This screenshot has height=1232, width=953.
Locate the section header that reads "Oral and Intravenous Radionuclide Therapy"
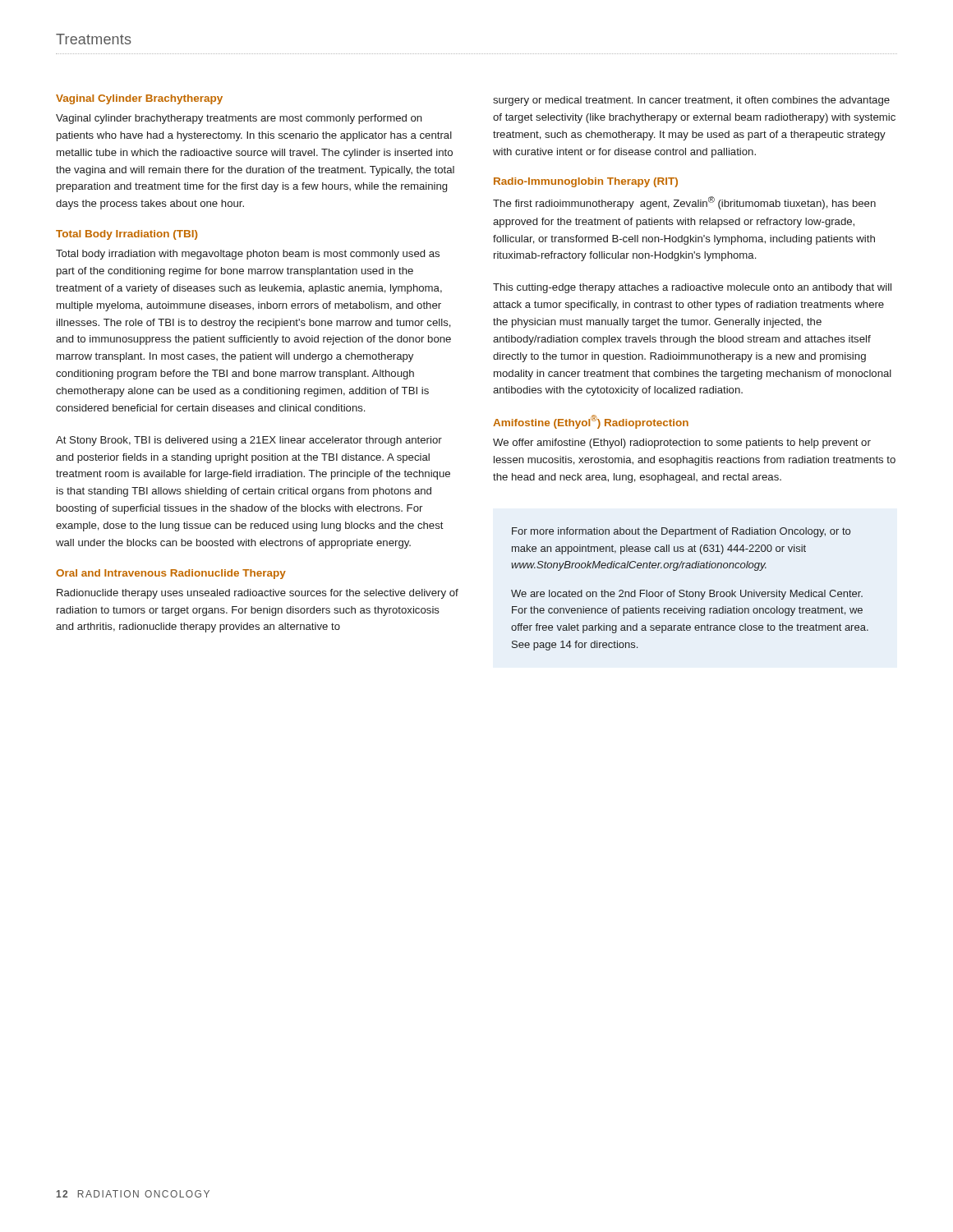pos(258,573)
